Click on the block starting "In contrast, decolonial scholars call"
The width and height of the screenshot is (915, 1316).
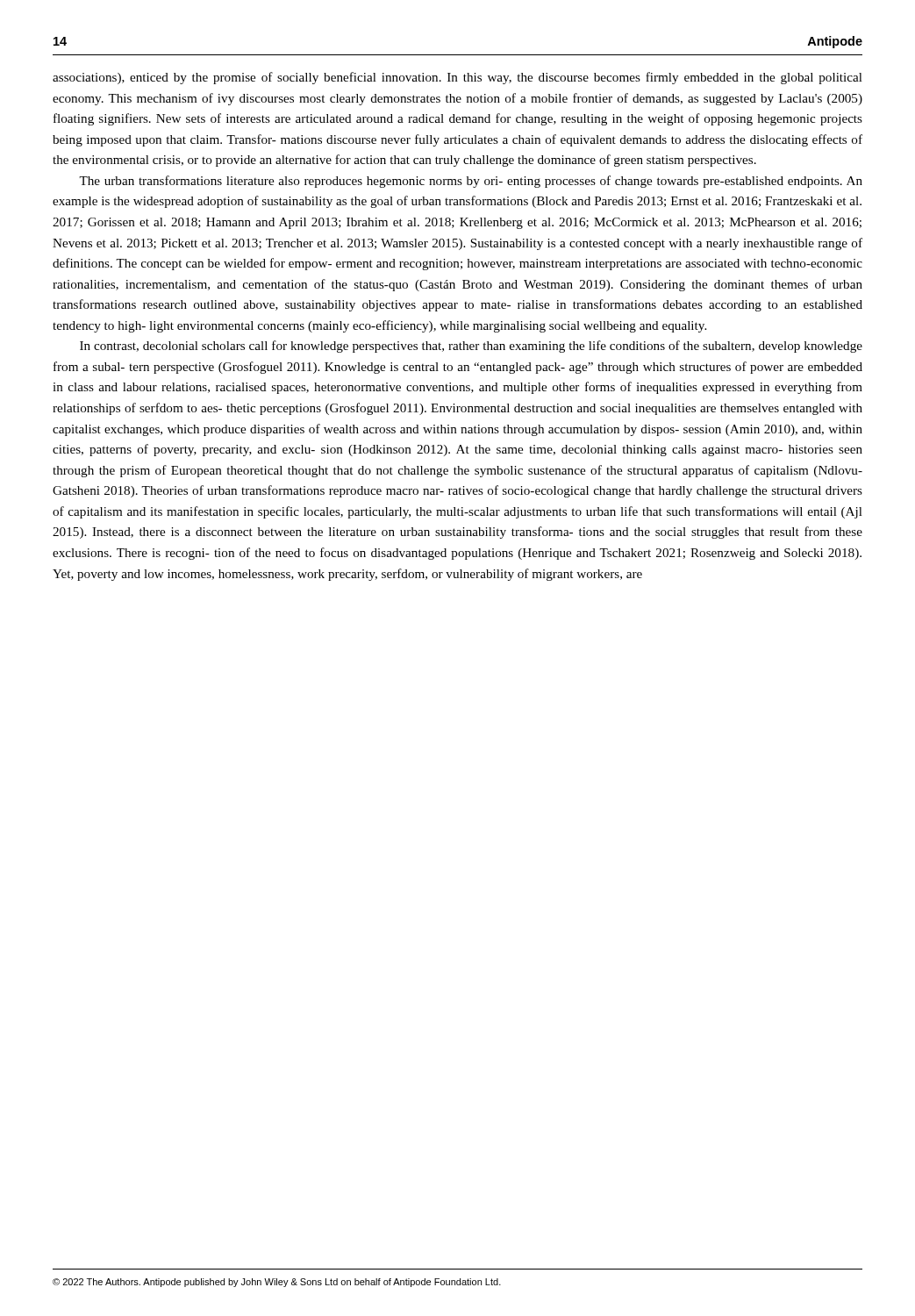pos(458,459)
